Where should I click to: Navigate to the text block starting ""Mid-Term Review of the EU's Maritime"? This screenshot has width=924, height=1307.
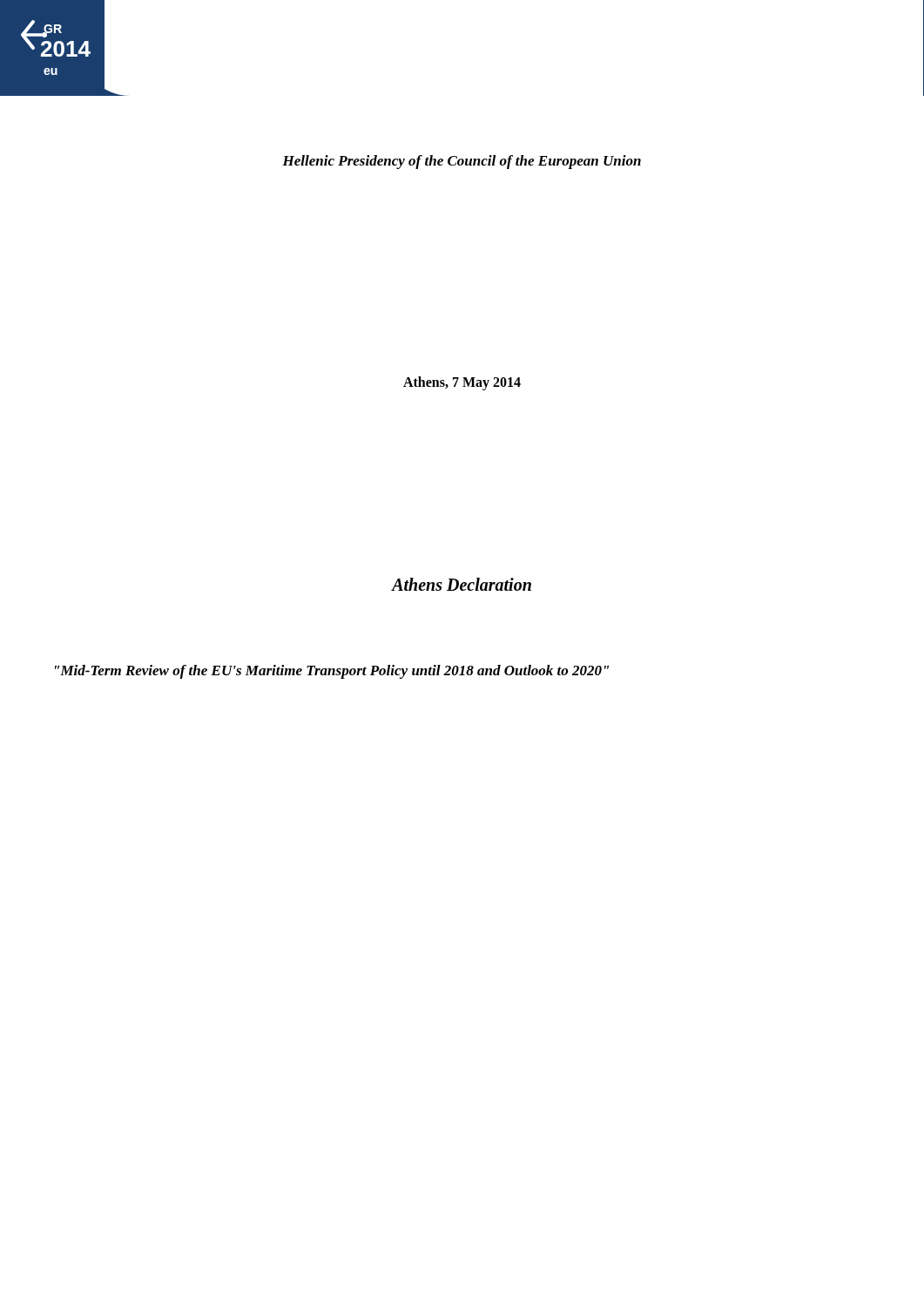331,670
